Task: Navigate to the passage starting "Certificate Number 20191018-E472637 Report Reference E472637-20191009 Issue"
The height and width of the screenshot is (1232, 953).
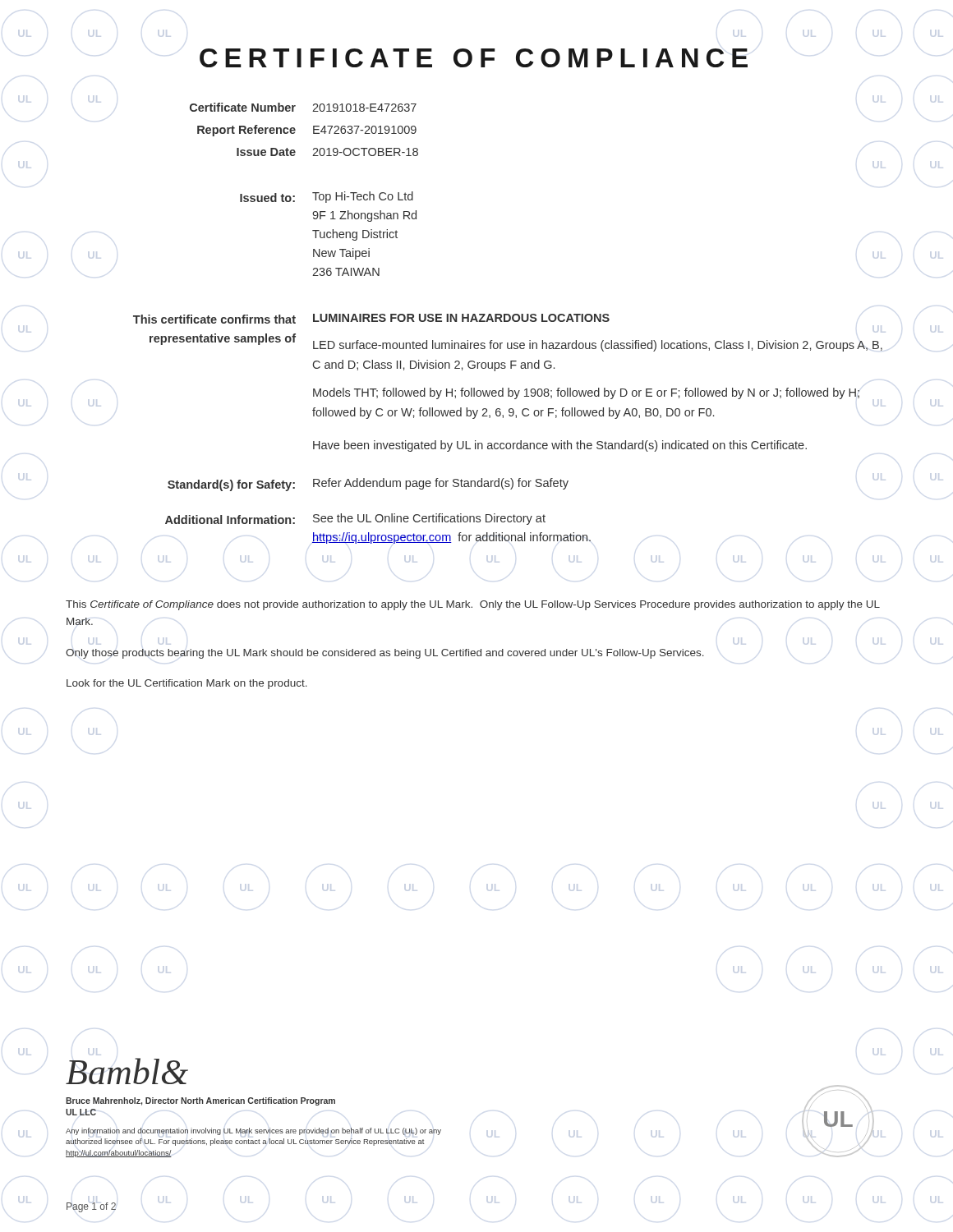Action: 235,107
